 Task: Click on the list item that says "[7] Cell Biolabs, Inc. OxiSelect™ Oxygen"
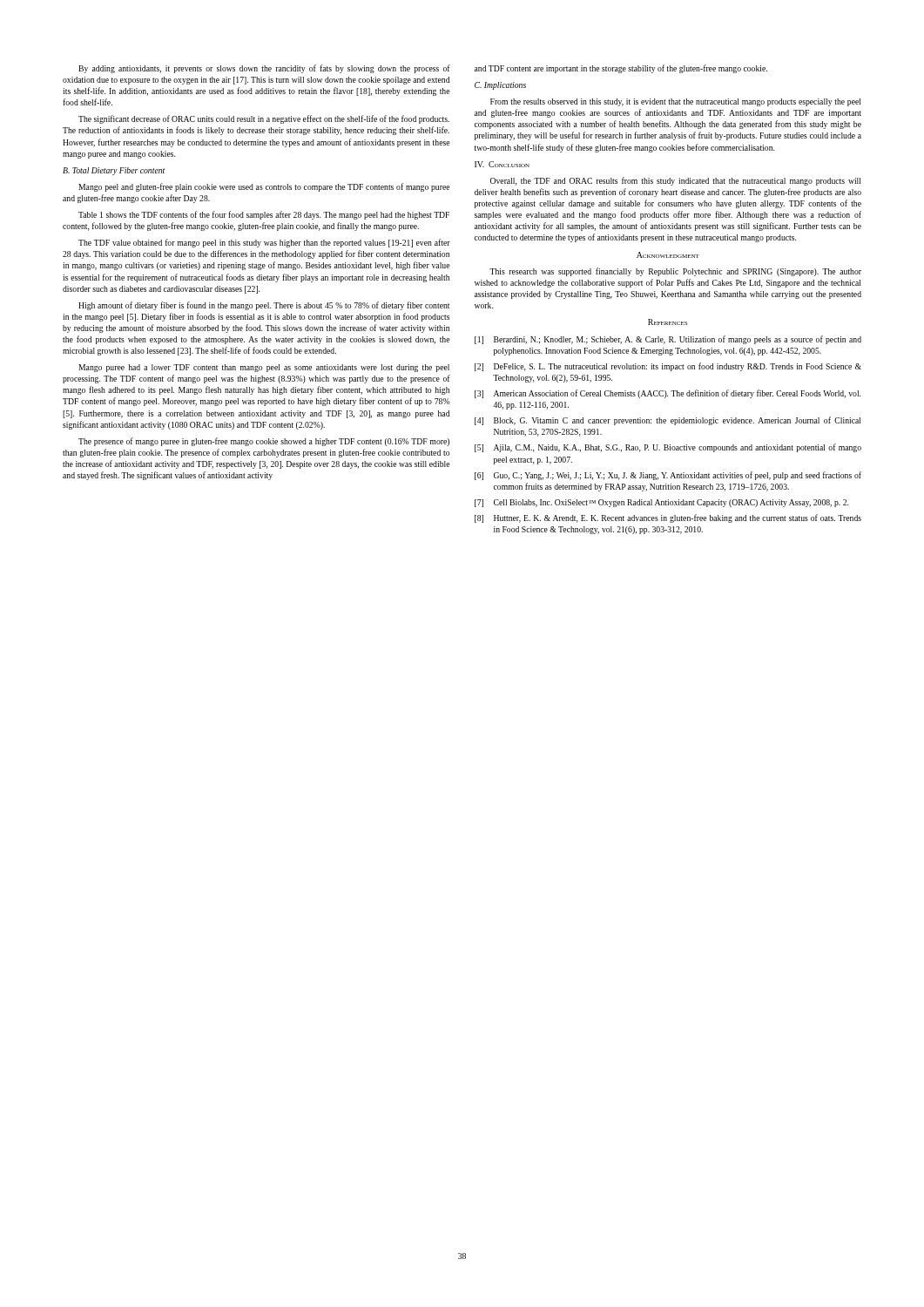[x=662, y=502]
